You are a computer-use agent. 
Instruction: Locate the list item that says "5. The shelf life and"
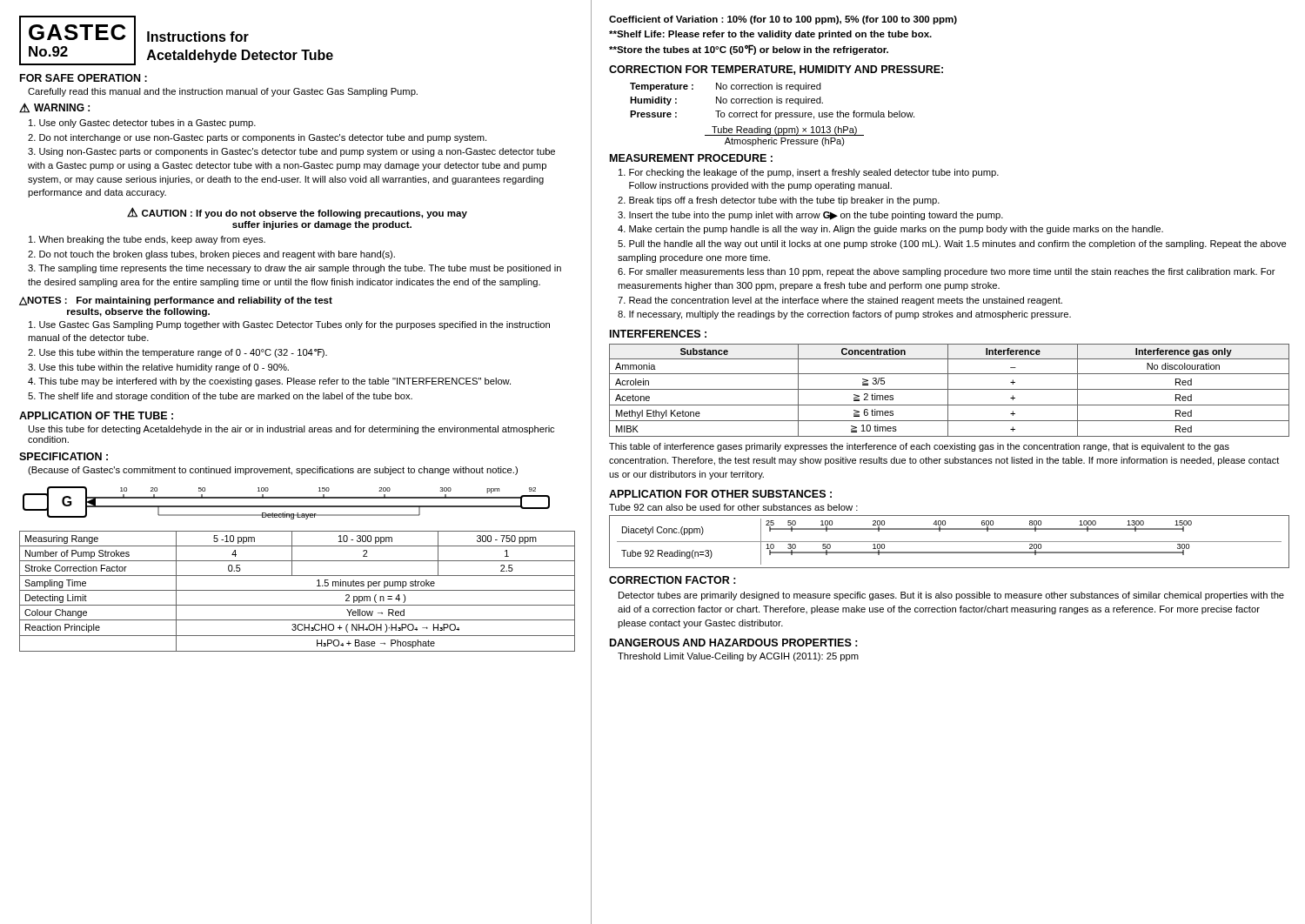point(220,396)
